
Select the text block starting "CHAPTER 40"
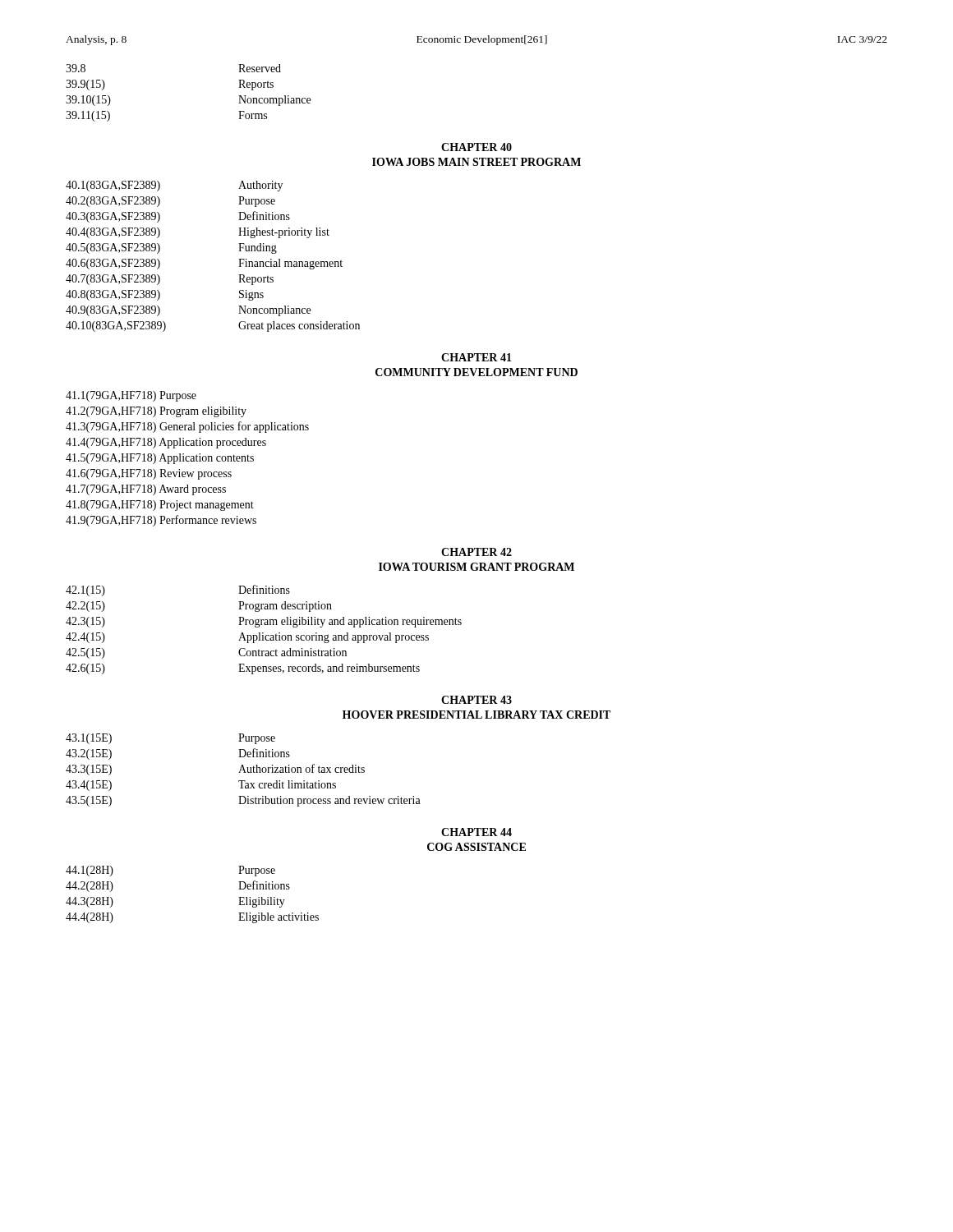(x=476, y=147)
